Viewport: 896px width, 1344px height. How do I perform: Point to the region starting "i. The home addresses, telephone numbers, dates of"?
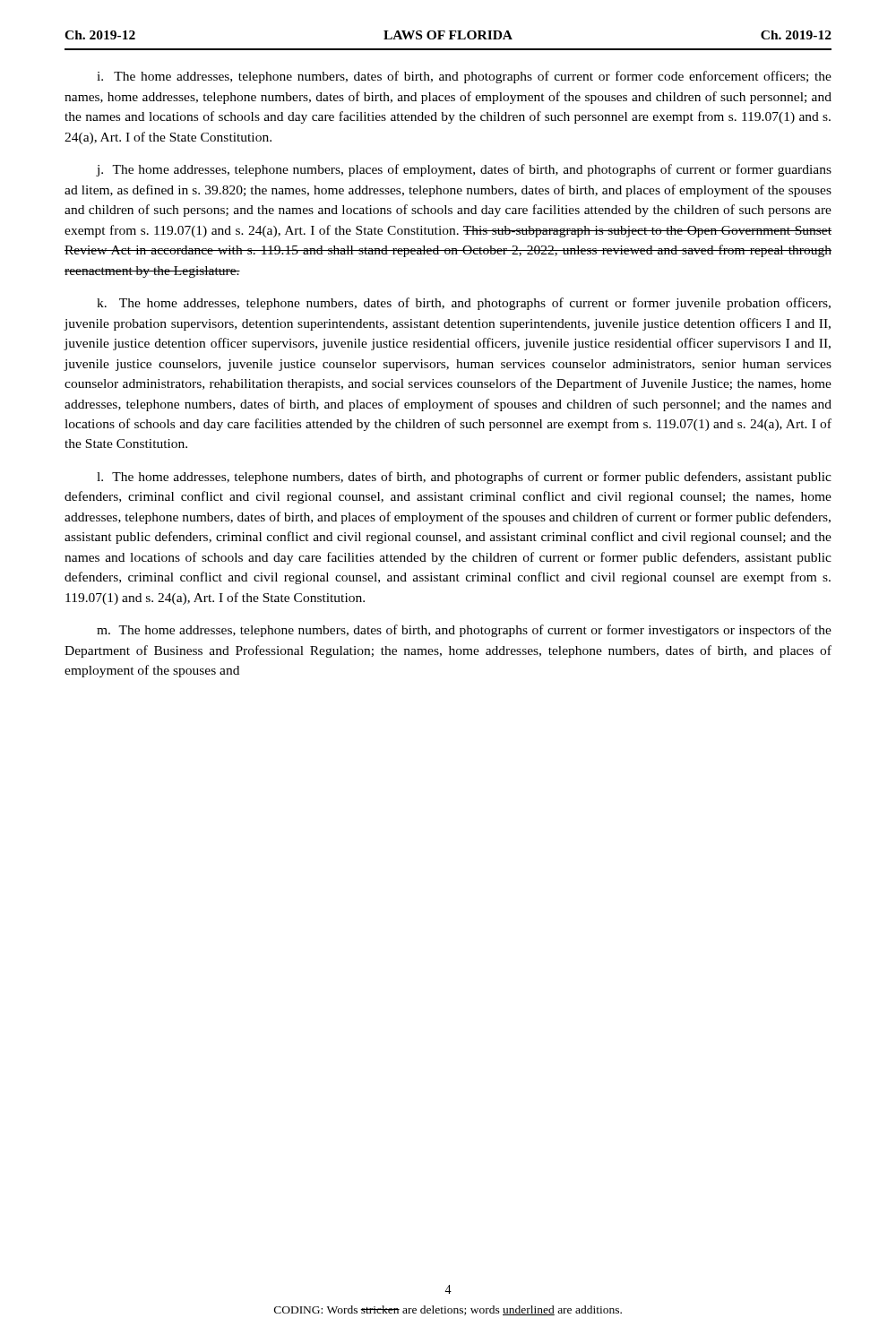point(448,106)
